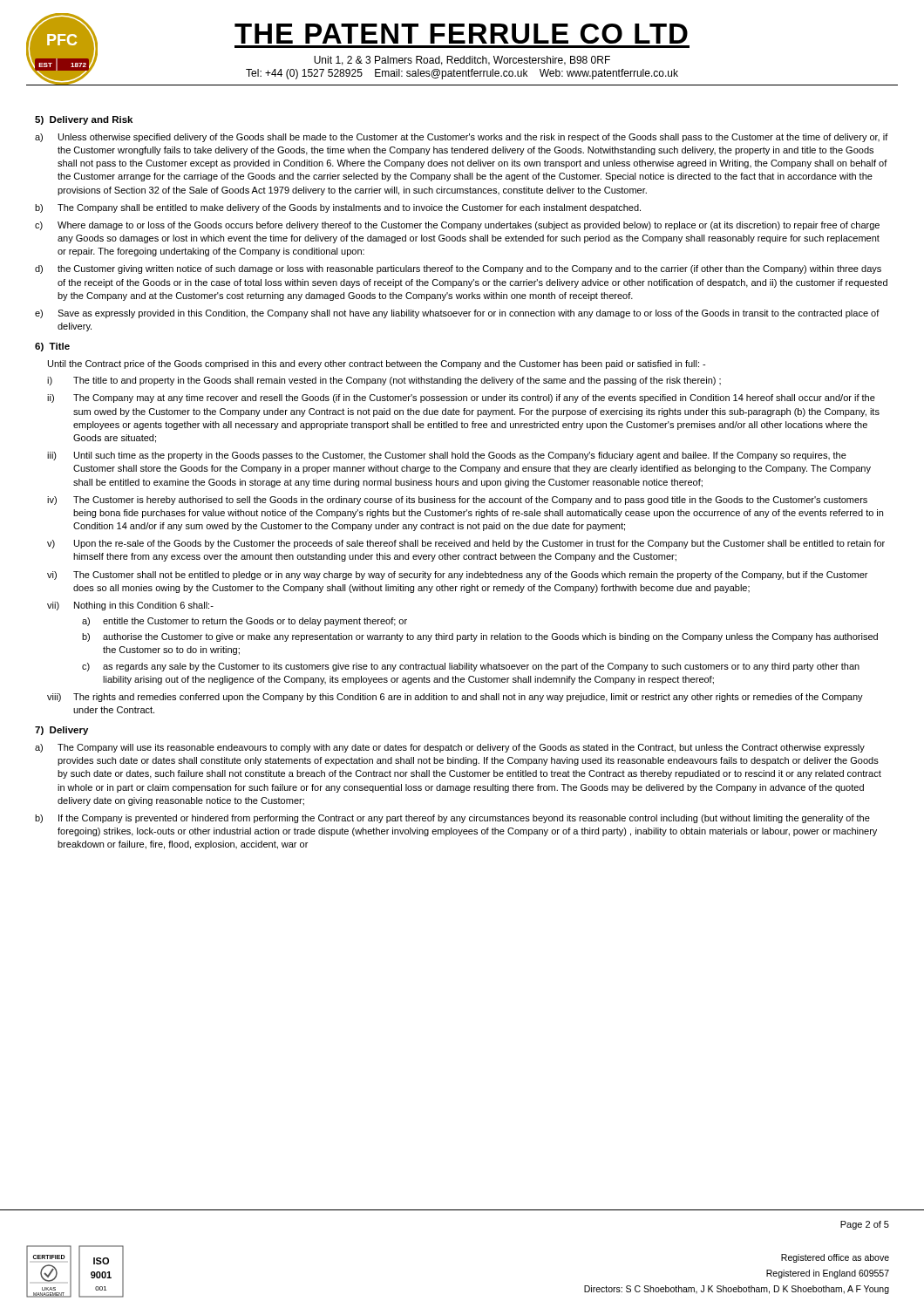The width and height of the screenshot is (924, 1308).
Task: Point to the block beginning "a) The Company will use its"
Action: (x=462, y=774)
